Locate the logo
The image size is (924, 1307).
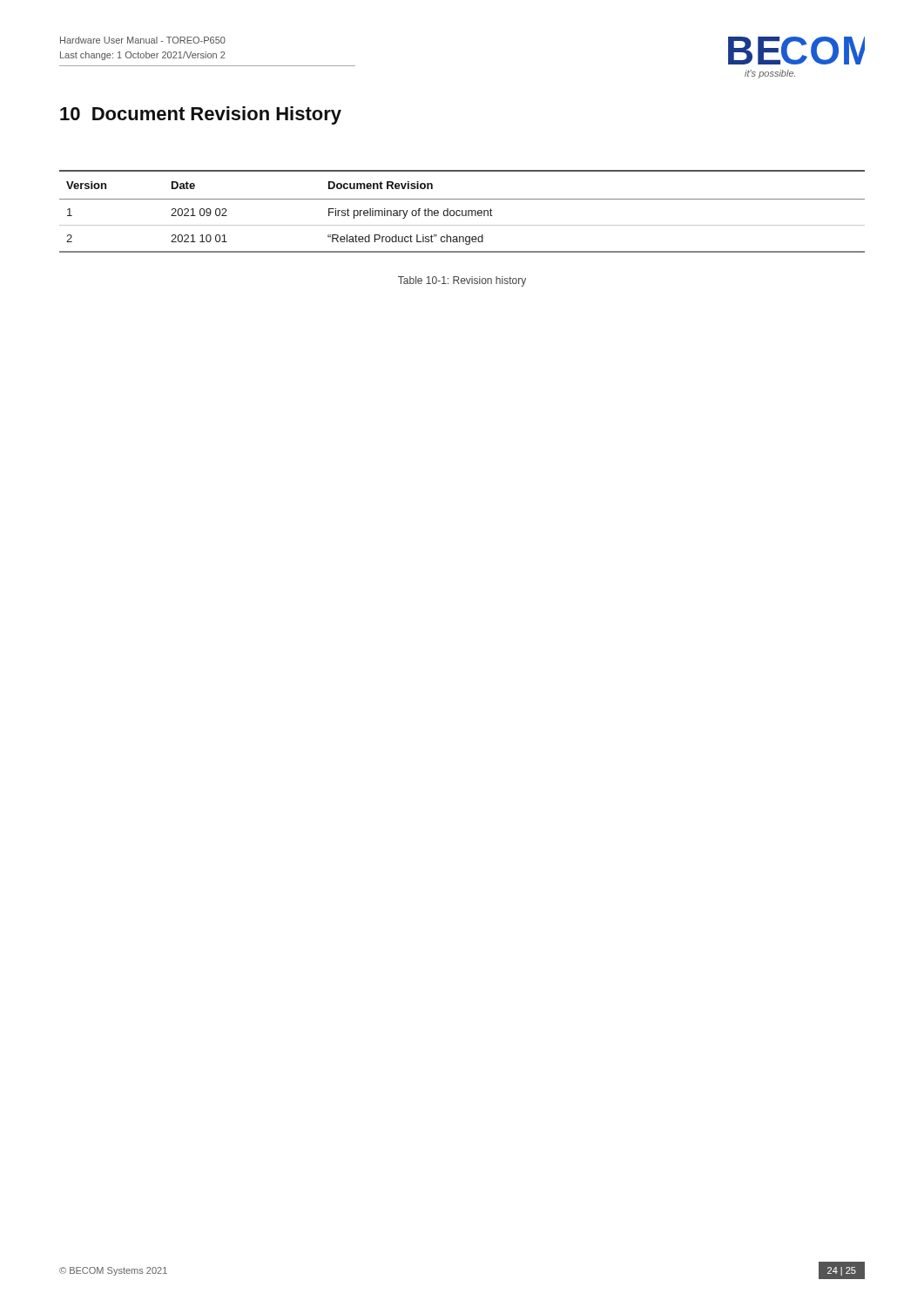pos(795,54)
